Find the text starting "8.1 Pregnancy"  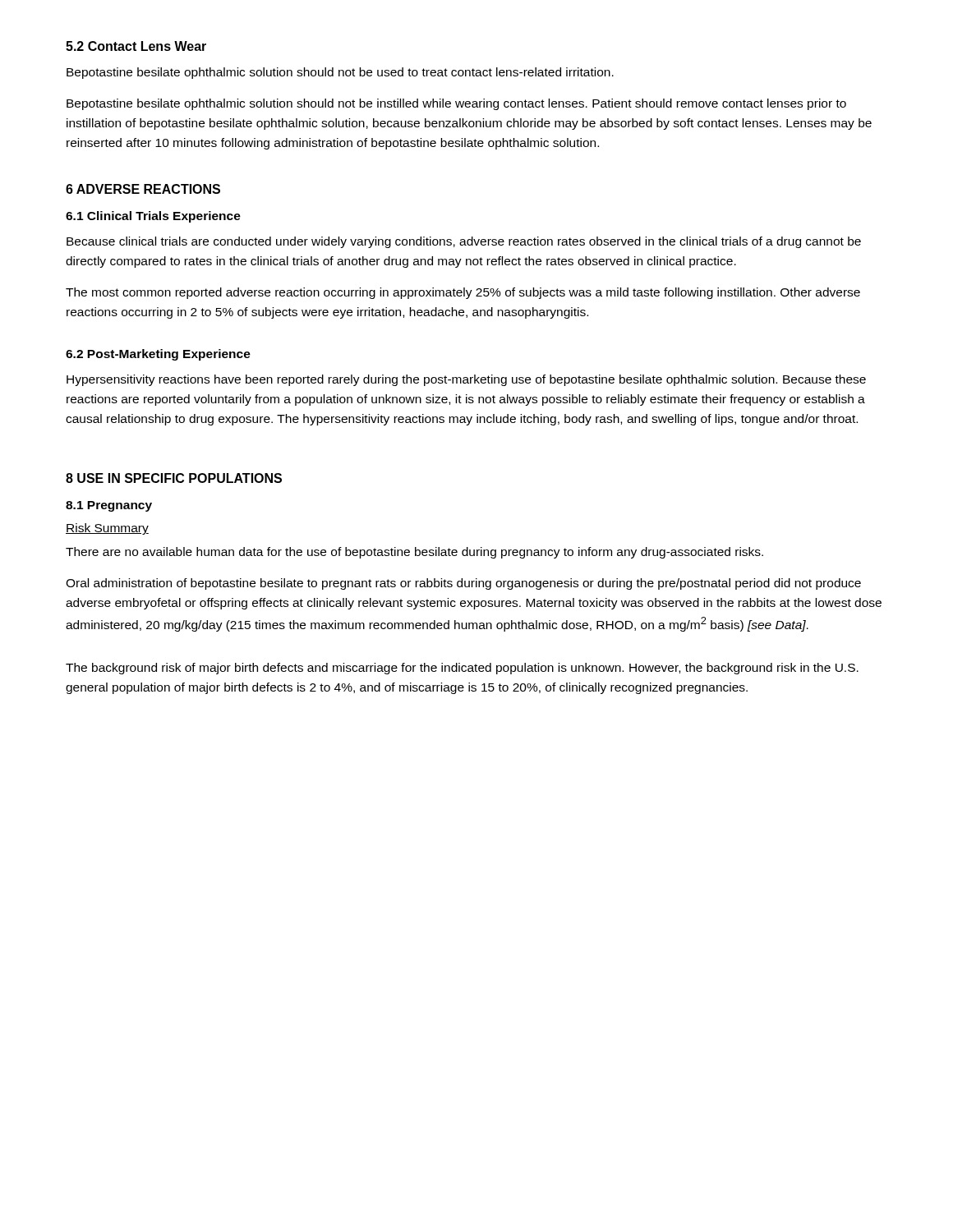[109, 505]
